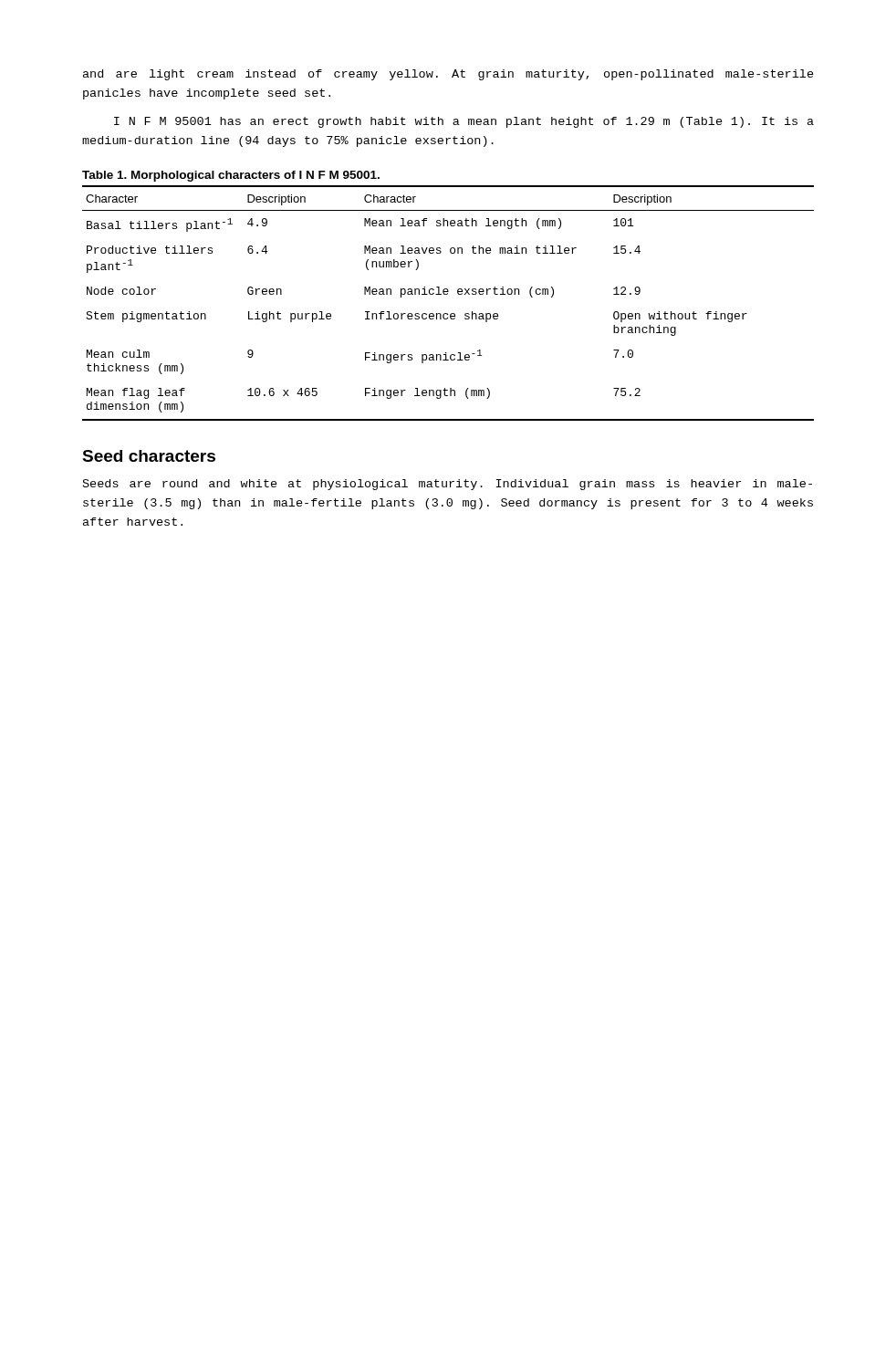This screenshot has height=1369, width=896.
Task: Click on the text block that reads "and are light cream instead of"
Action: (448, 84)
